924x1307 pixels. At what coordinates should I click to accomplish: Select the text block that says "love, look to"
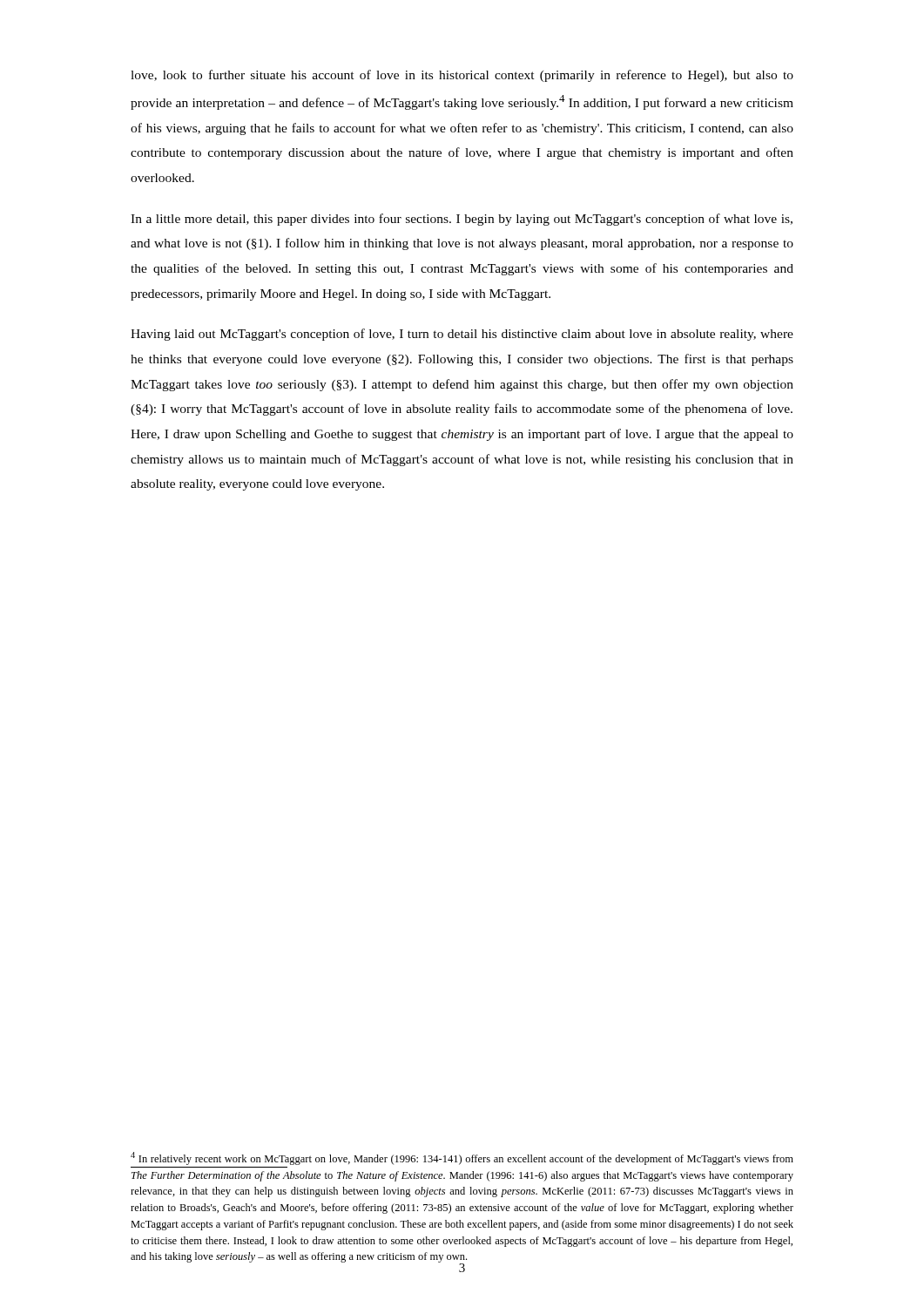462,280
